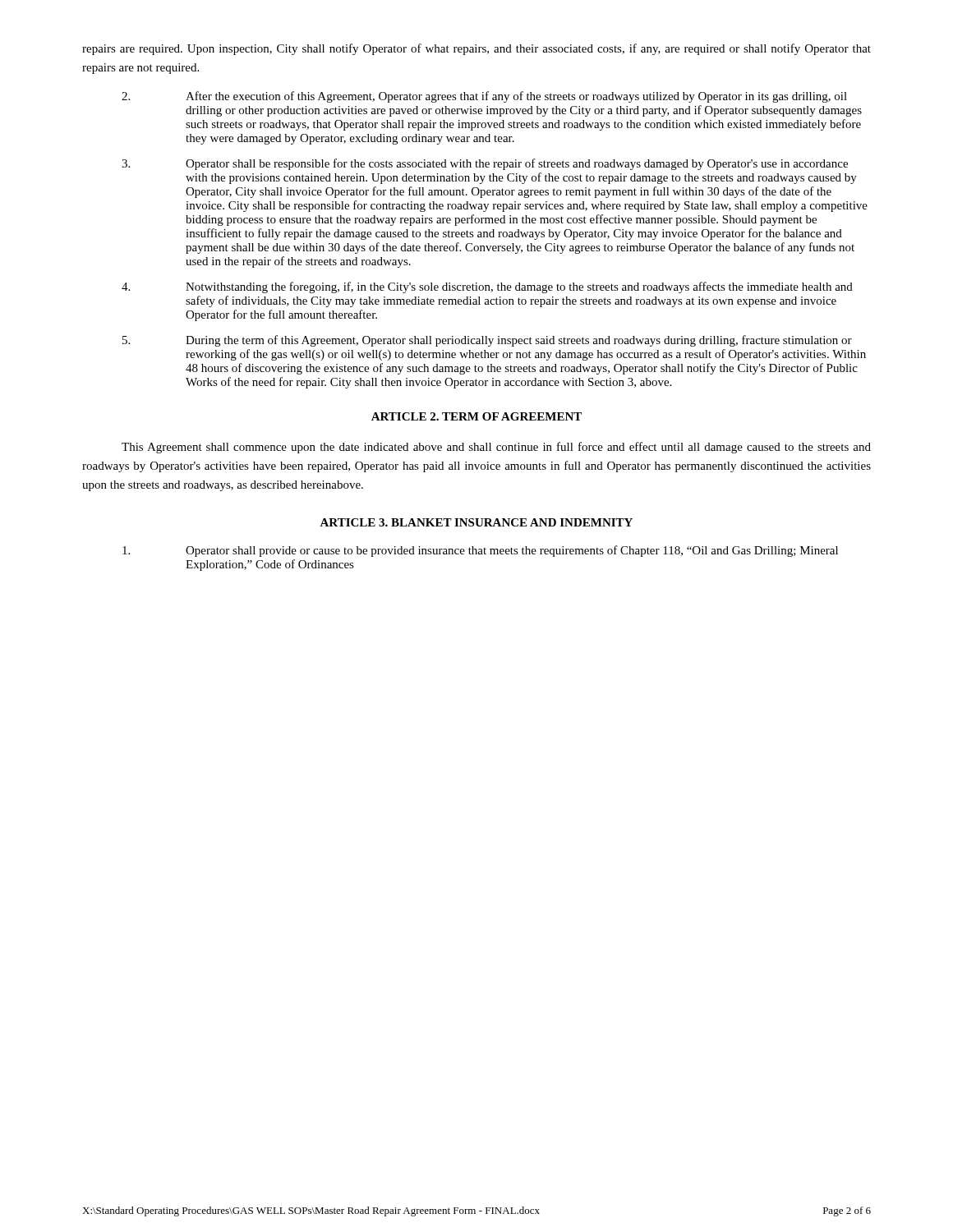Click on the text starting "4. Notwithstanding the foregoing, if, in the City's"

pos(476,301)
